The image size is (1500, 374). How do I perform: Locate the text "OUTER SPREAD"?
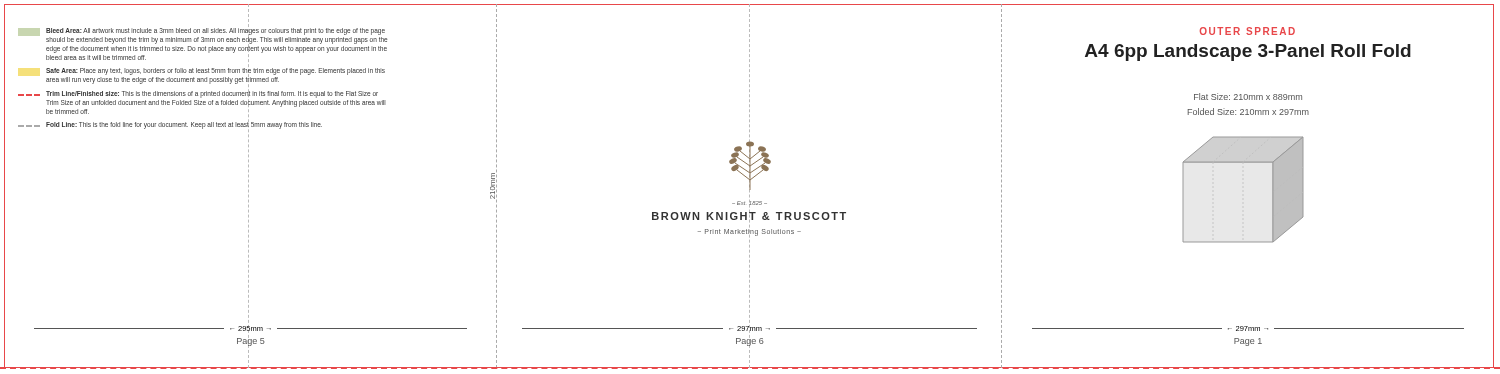1248,31
